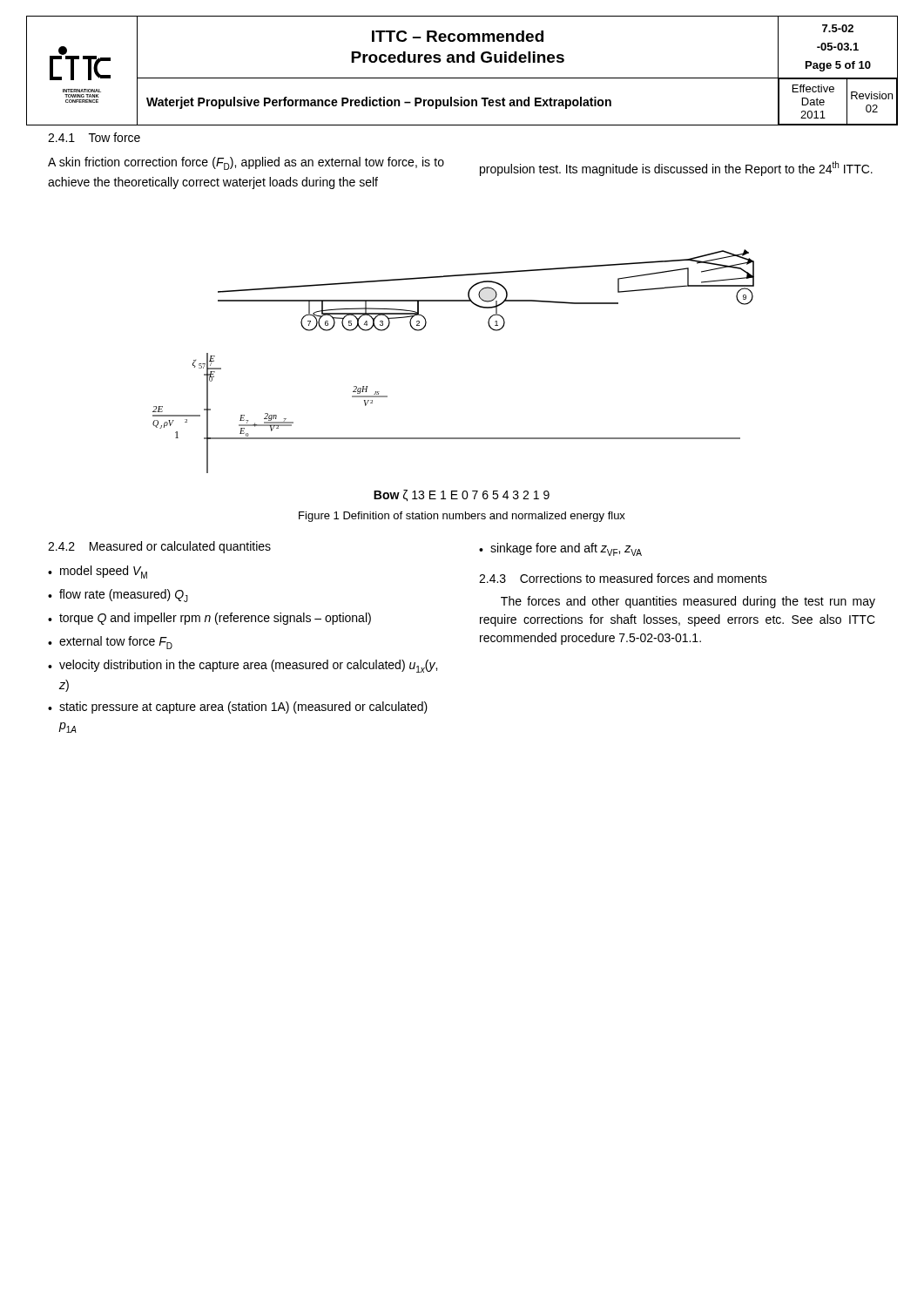Where is the passage that starts "propulsion test. Its magnitude is discussed in the"?

[x=676, y=168]
